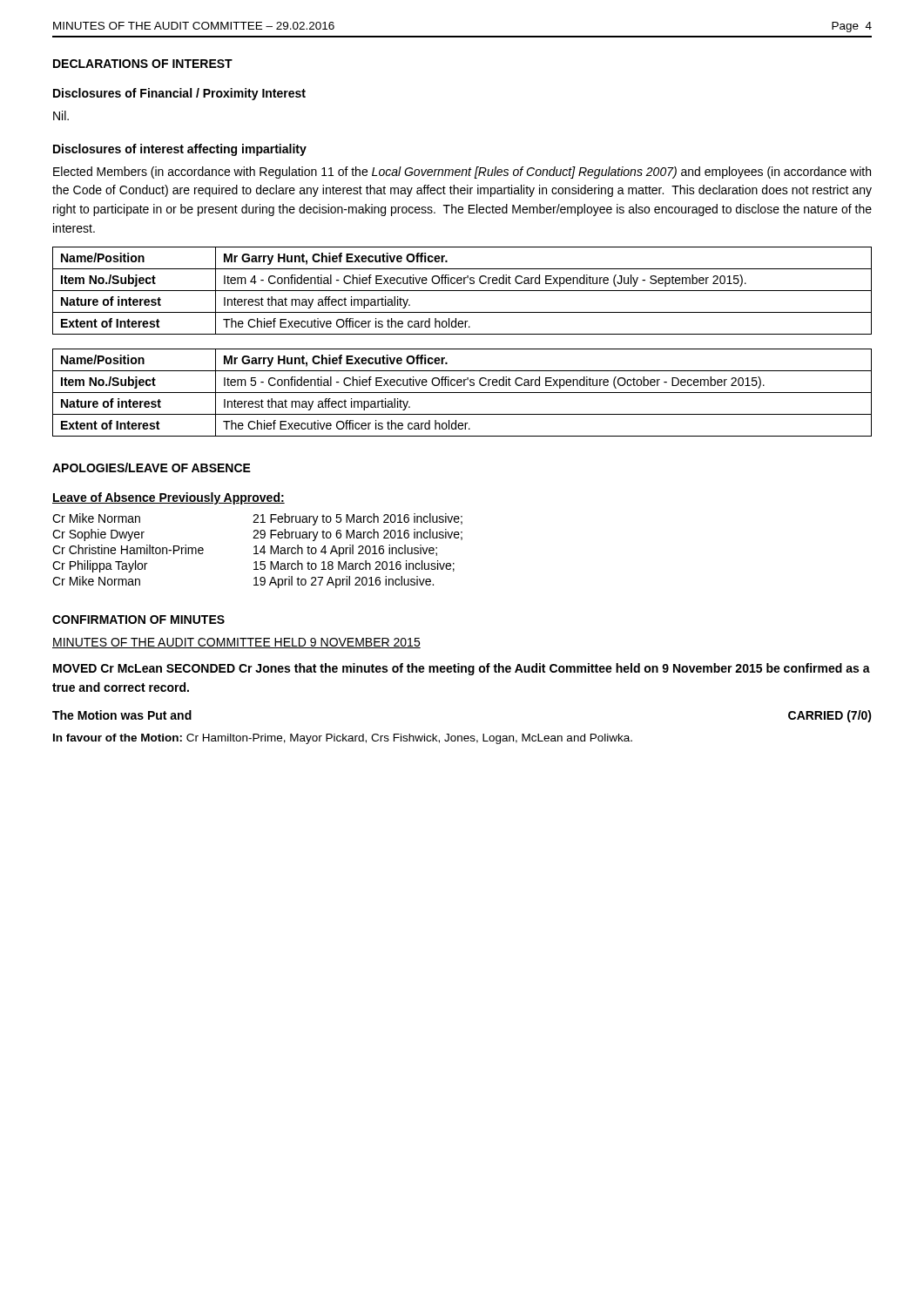Viewport: 924px width, 1307px height.
Task: Locate the text "APOLOGIES/LEAVE OF ABSENCE"
Action: tap(152, 468)
